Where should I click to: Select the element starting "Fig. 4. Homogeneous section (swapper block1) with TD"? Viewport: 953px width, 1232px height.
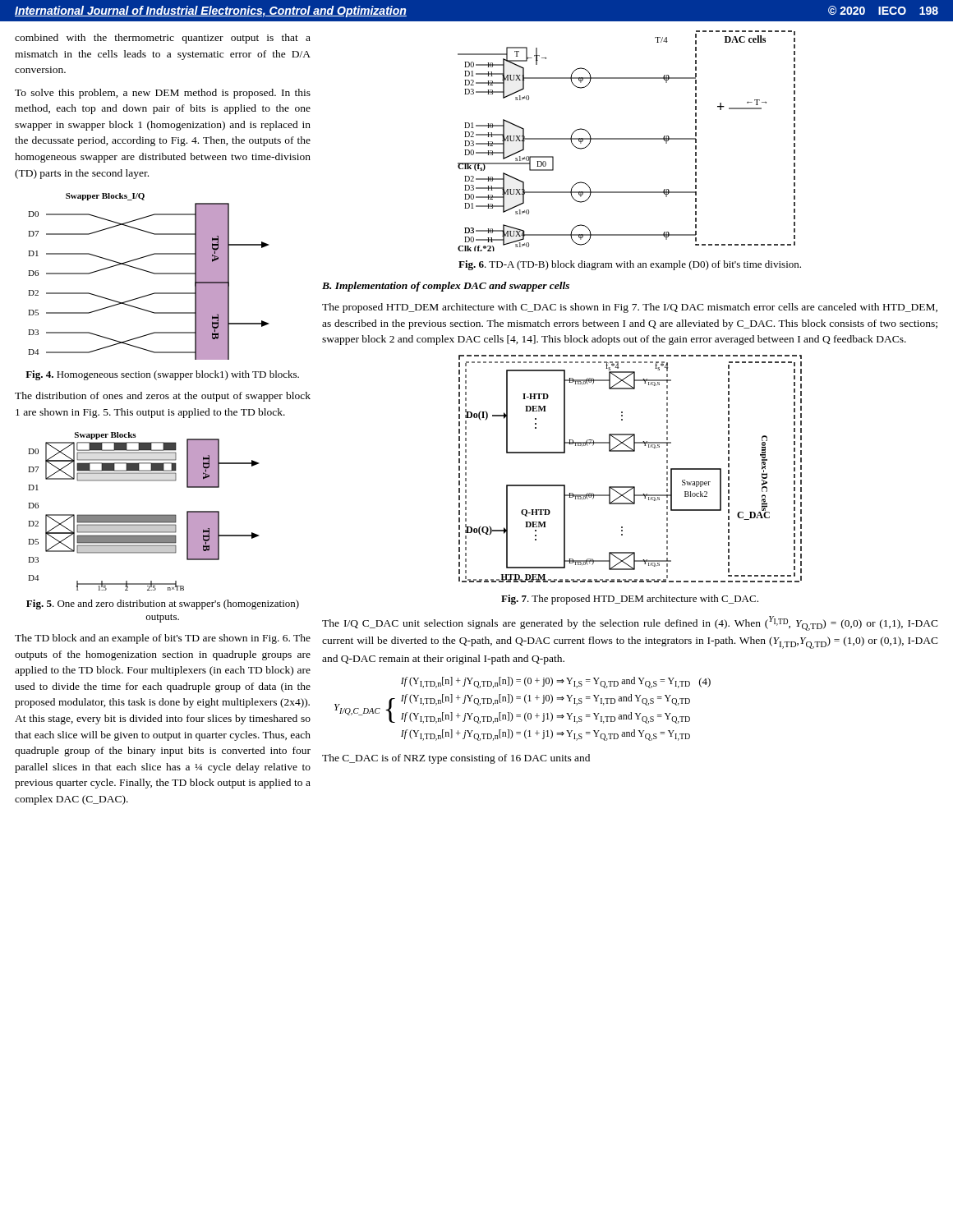(163, 374)
